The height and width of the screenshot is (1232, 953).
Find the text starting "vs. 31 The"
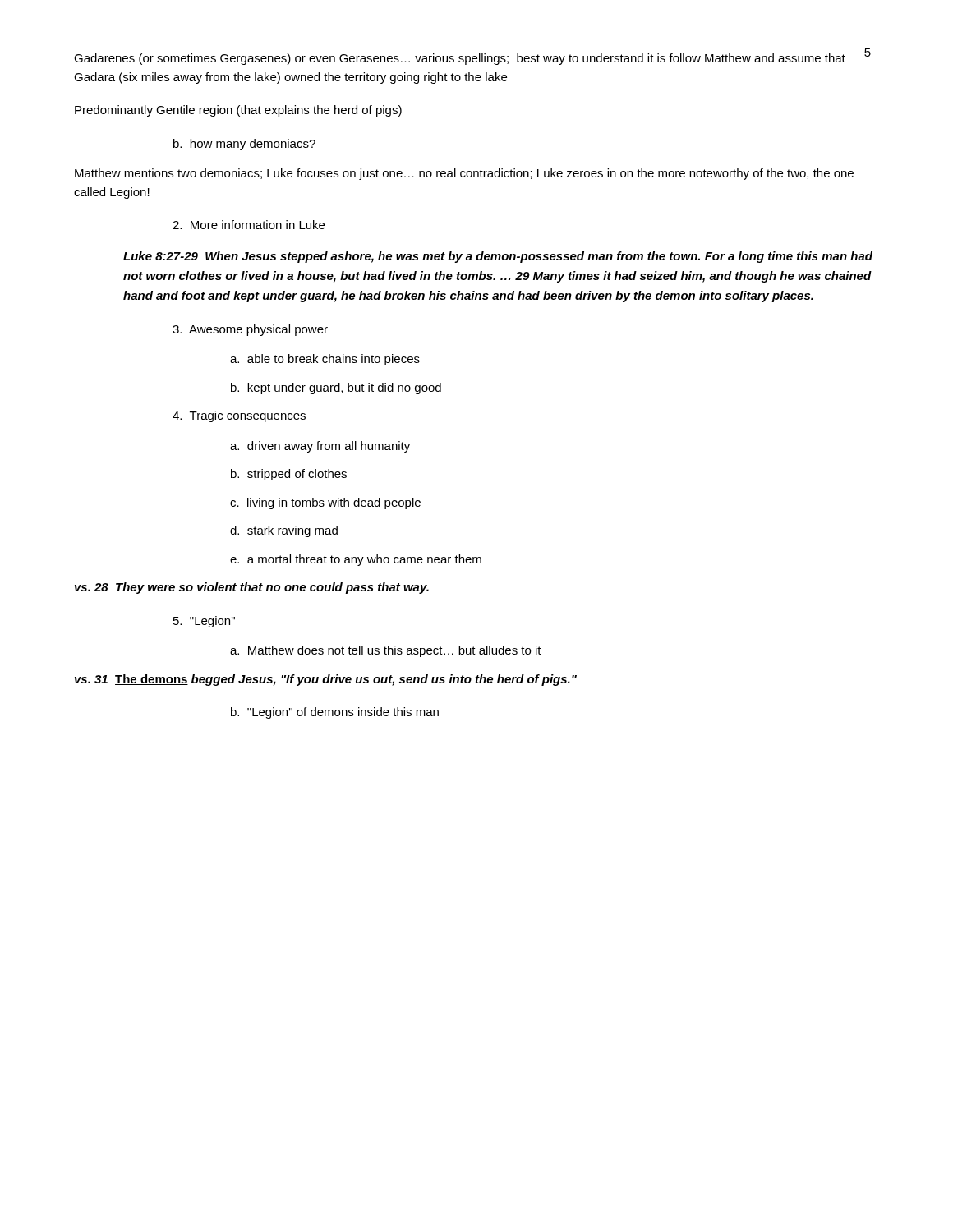(325, 678)
